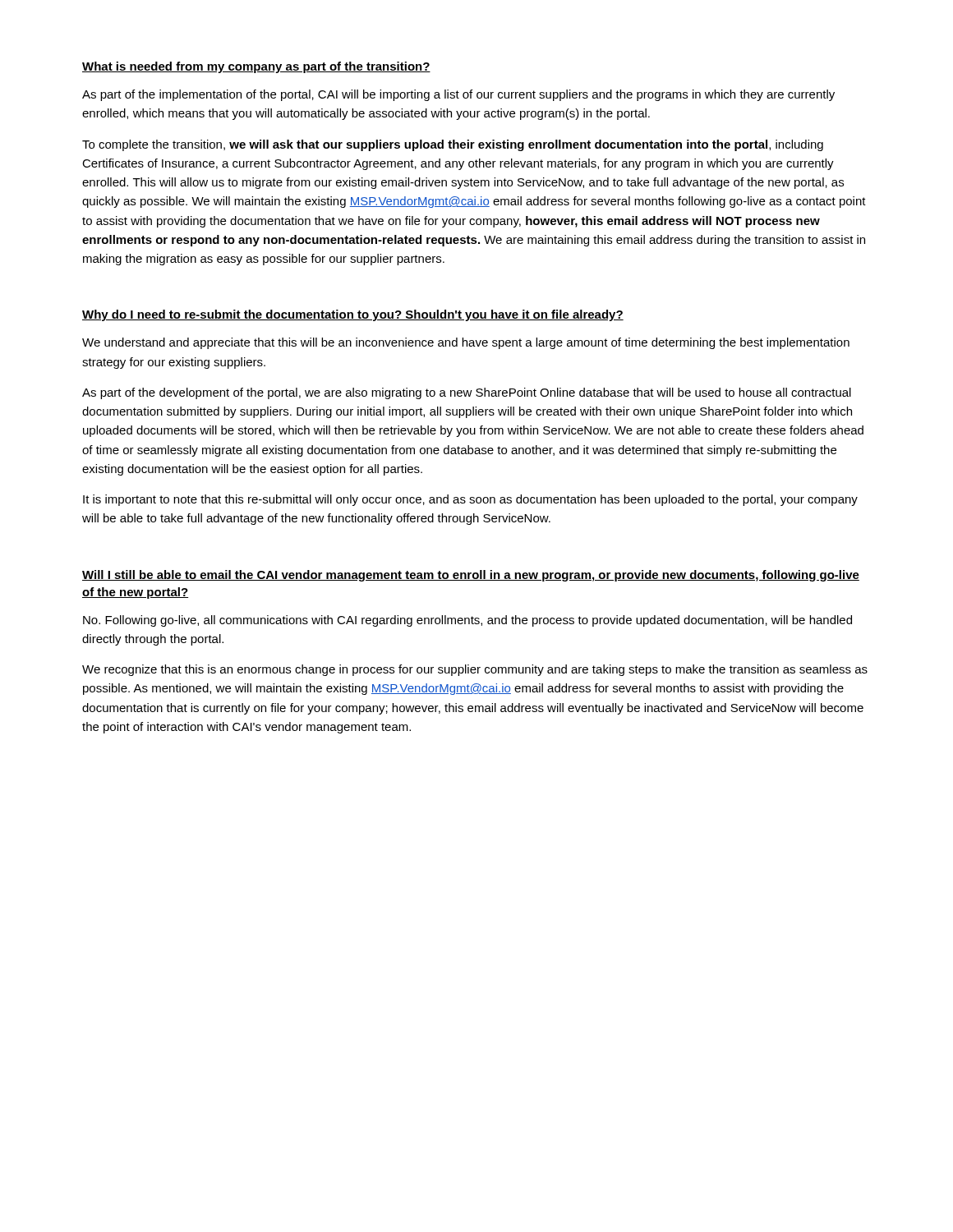Point to the region starting "It is important to note that"
The height and width of the screenshot is (1232, 953).
(470, 509)
